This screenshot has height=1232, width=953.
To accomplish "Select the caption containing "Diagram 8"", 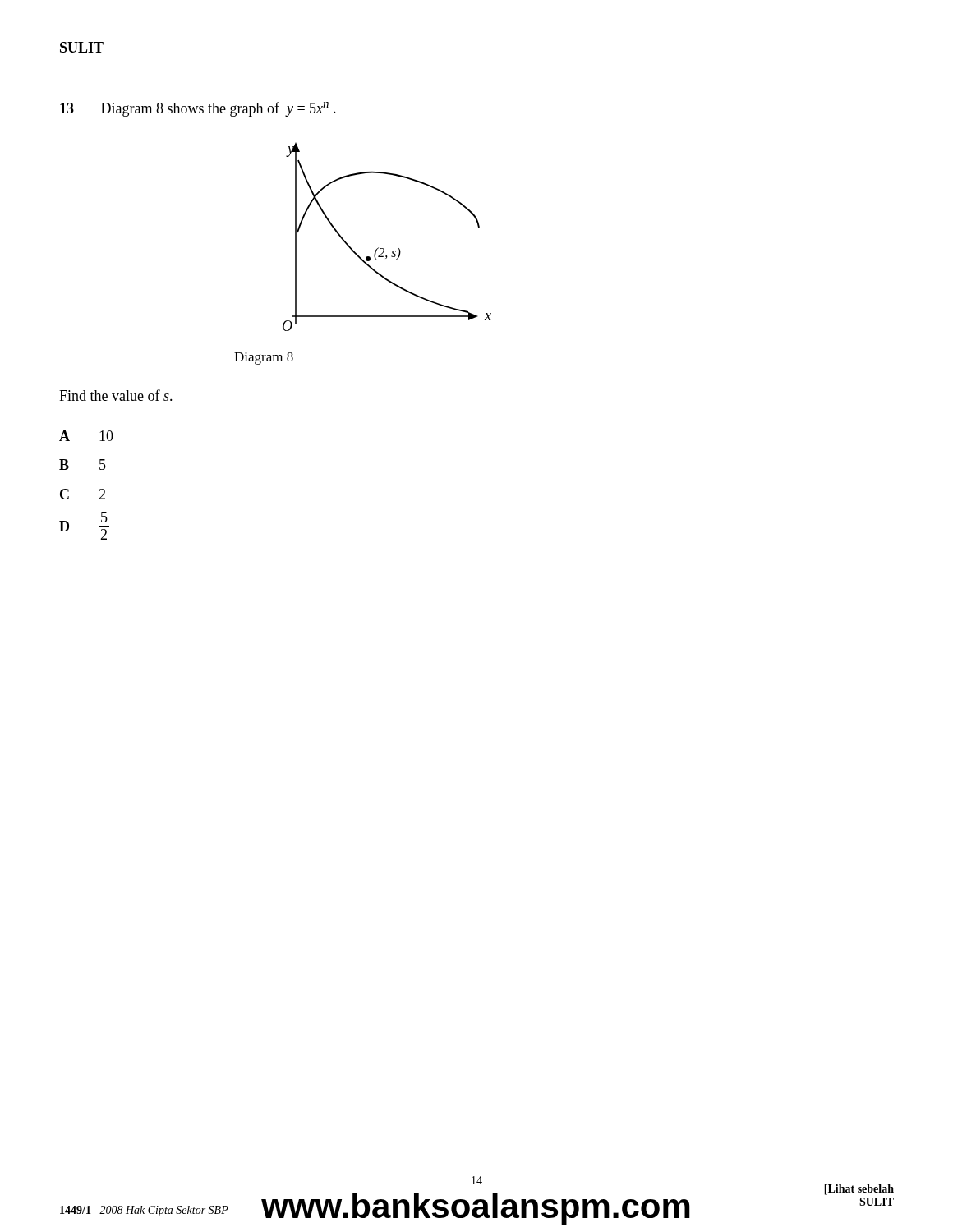I will (x=264, y=357).
